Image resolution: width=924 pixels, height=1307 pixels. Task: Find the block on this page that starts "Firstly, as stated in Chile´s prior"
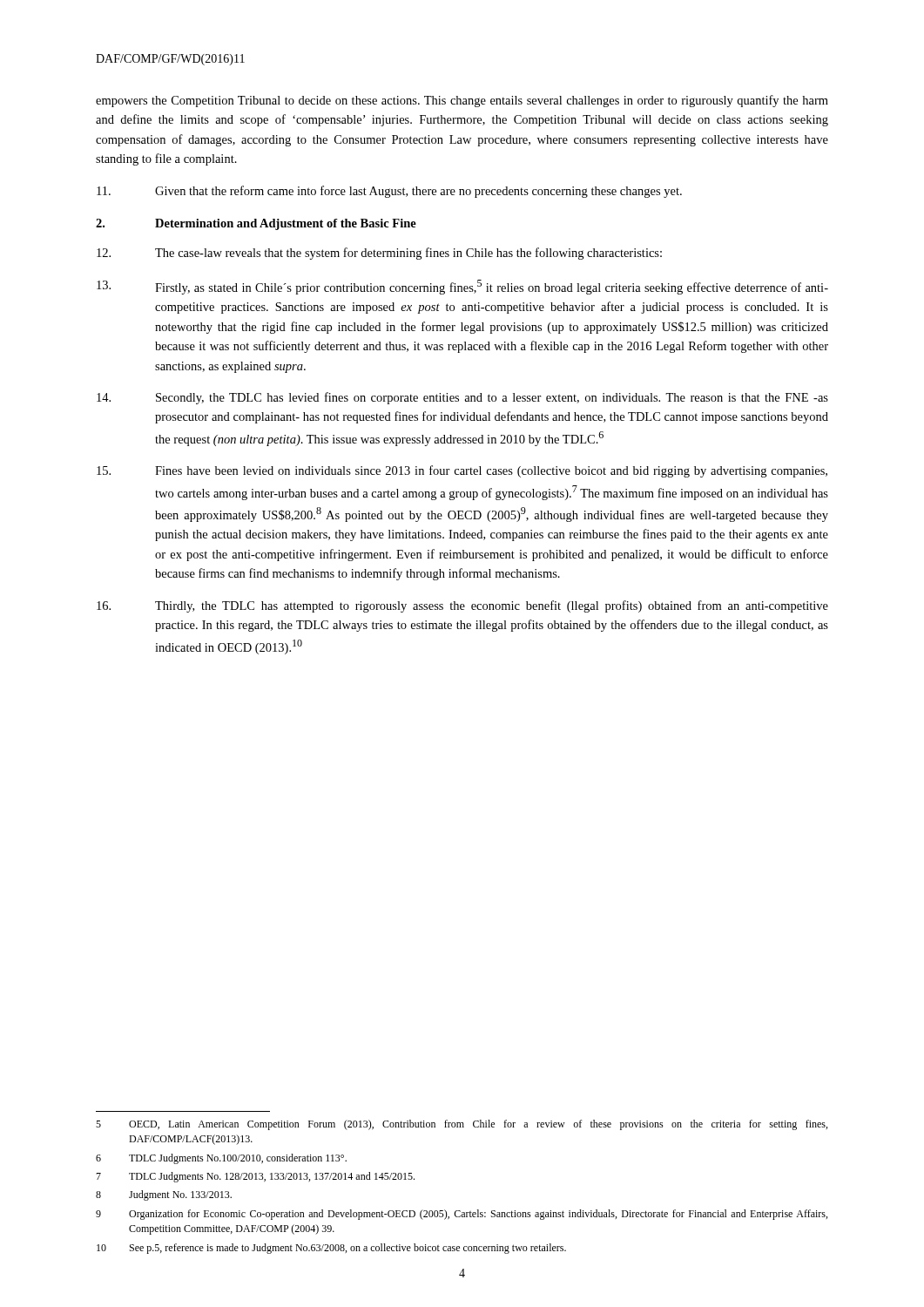coord(462,325)
